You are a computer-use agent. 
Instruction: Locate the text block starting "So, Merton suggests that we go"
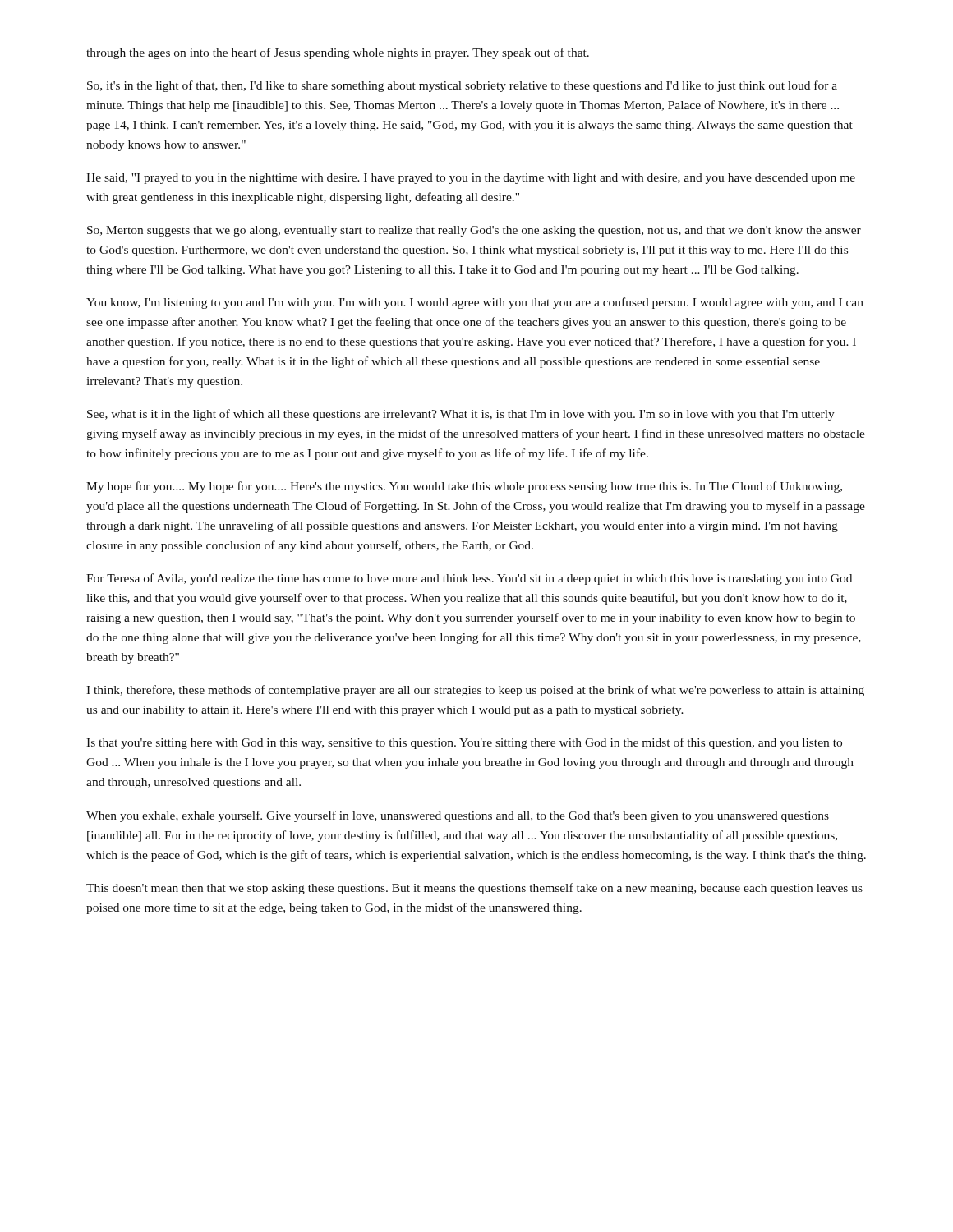[473, 249]
